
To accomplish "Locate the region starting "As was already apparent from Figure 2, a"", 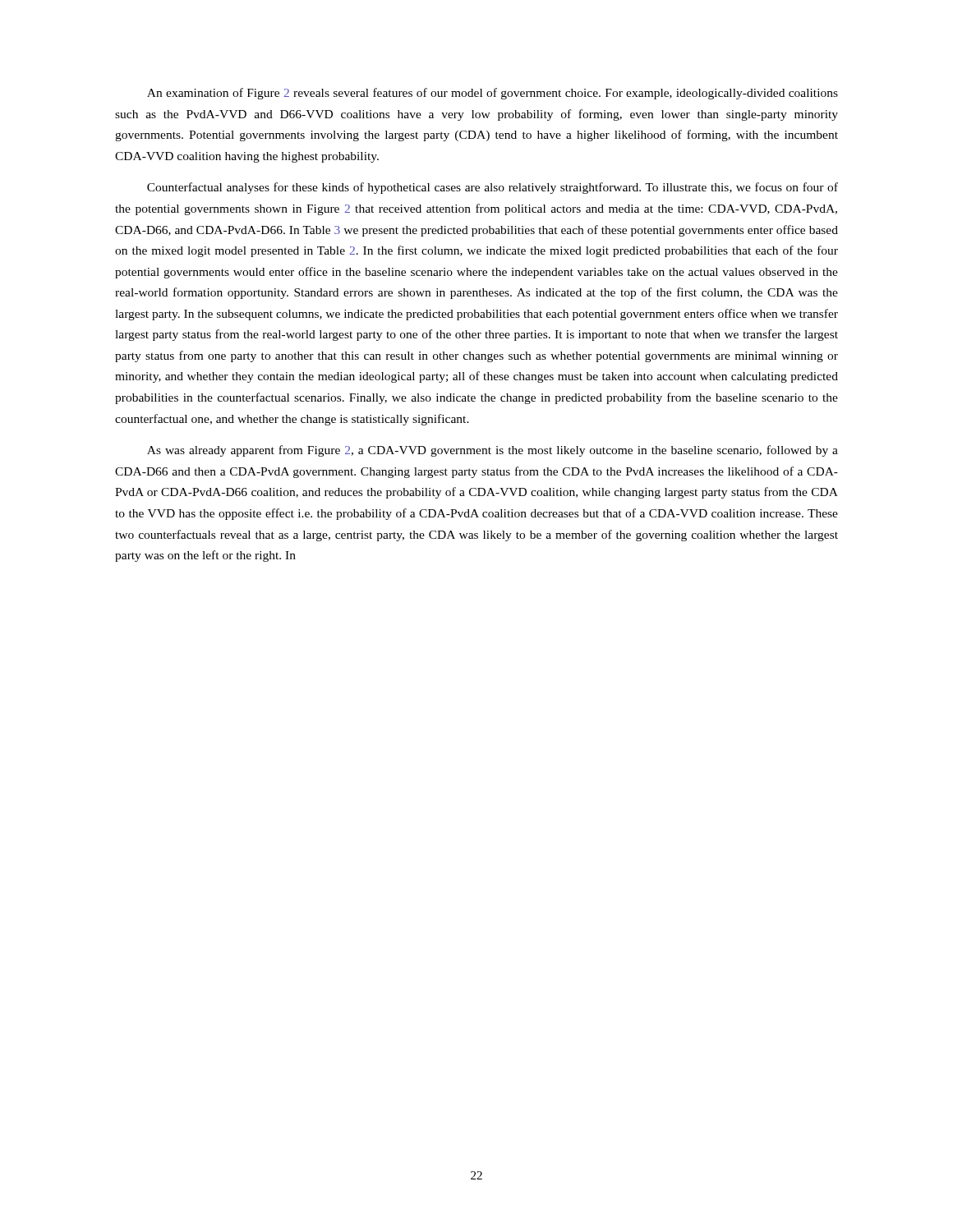I will tap(476, 503).
